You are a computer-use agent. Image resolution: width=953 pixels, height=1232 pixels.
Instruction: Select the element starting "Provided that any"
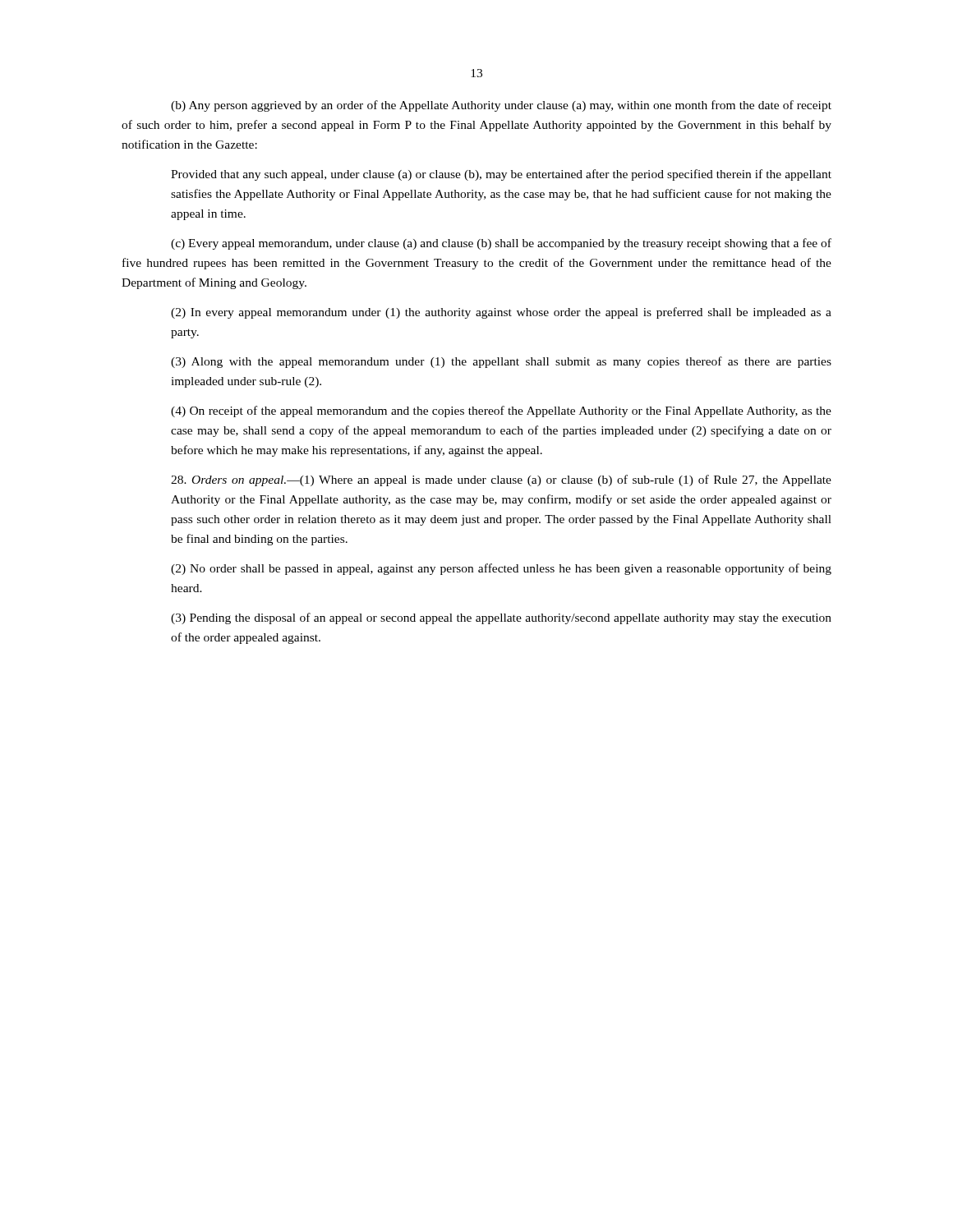click(x=501, y=193)
